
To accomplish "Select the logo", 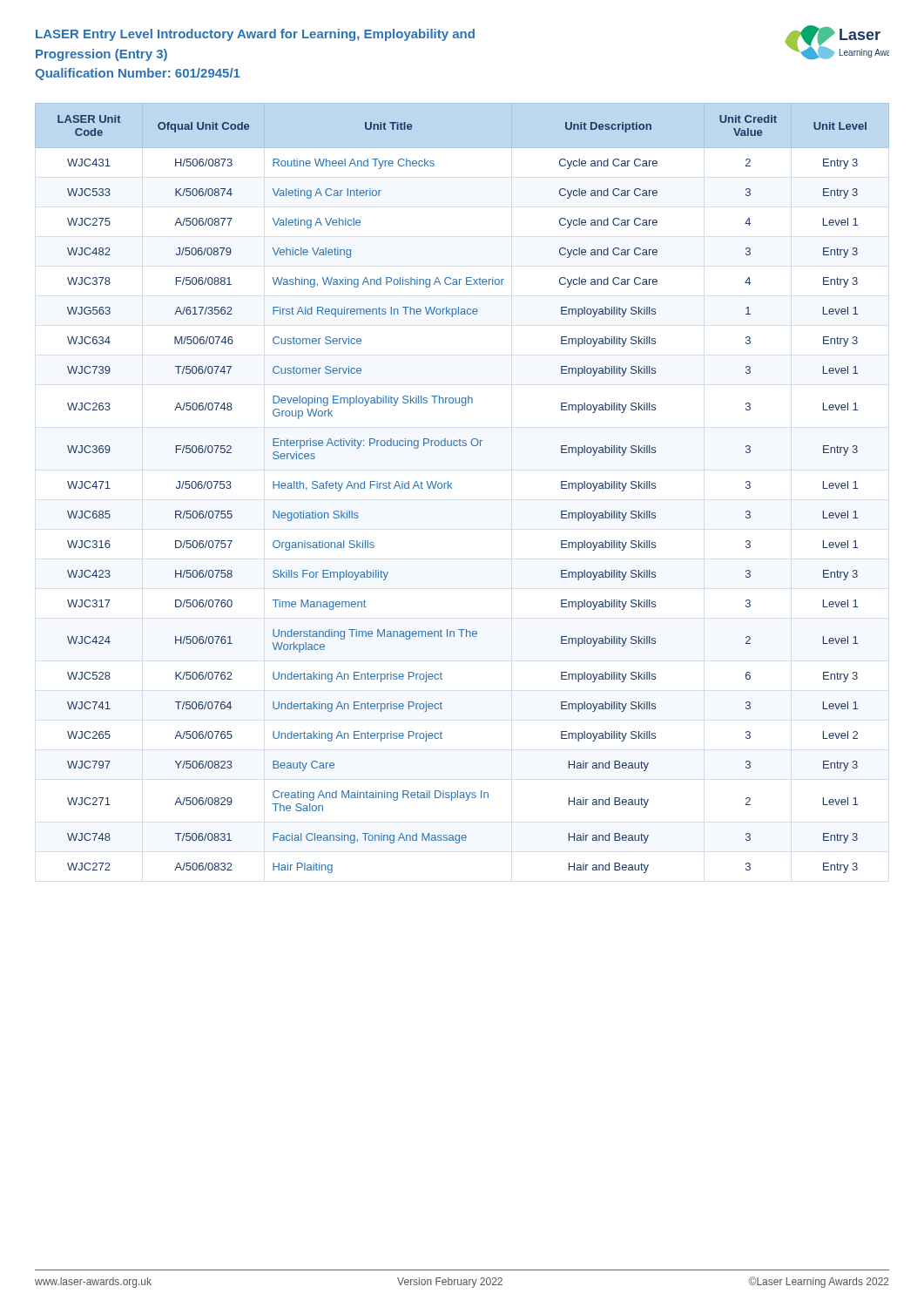I will (833, 42).
